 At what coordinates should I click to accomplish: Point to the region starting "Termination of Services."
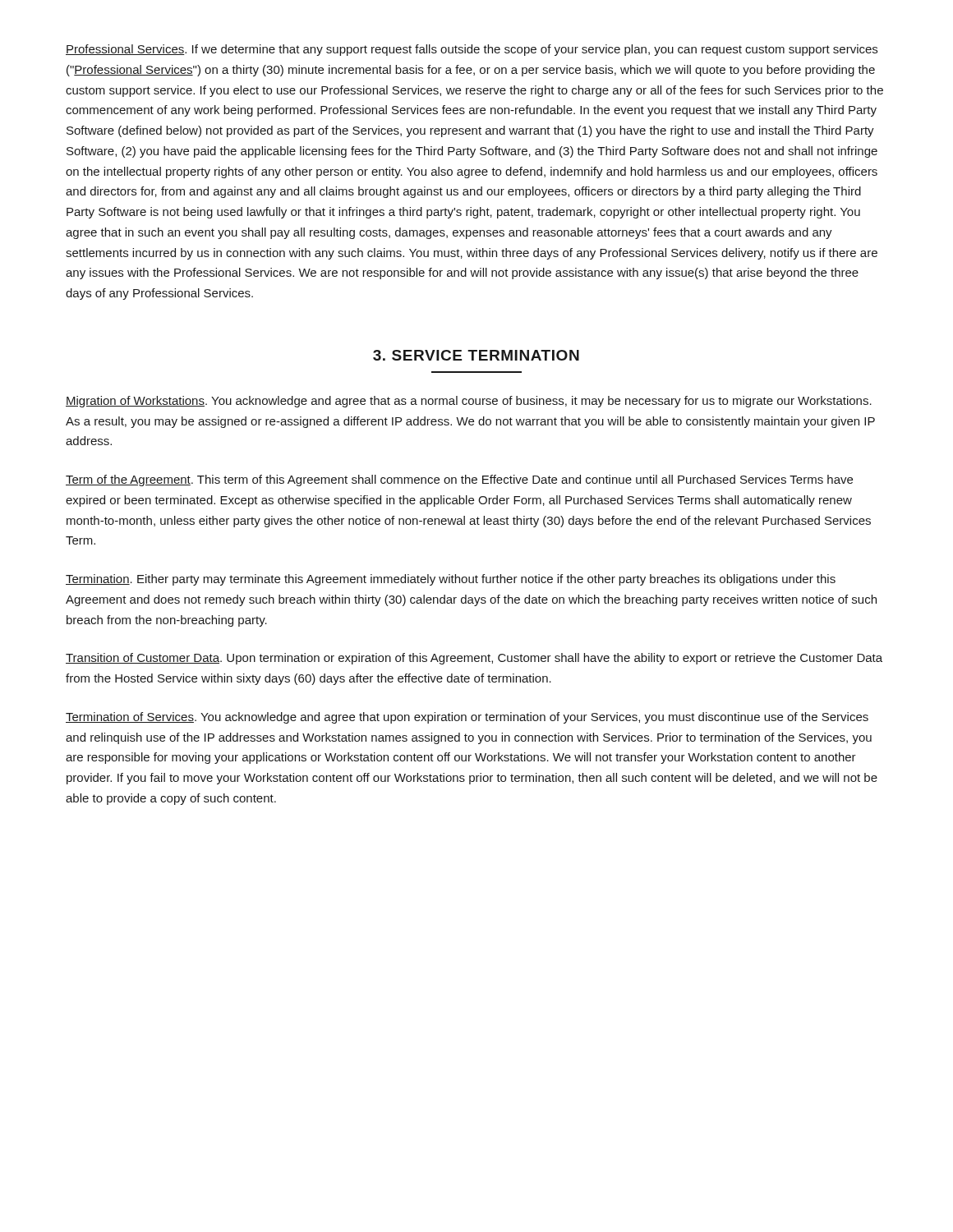tap(472, 757)
